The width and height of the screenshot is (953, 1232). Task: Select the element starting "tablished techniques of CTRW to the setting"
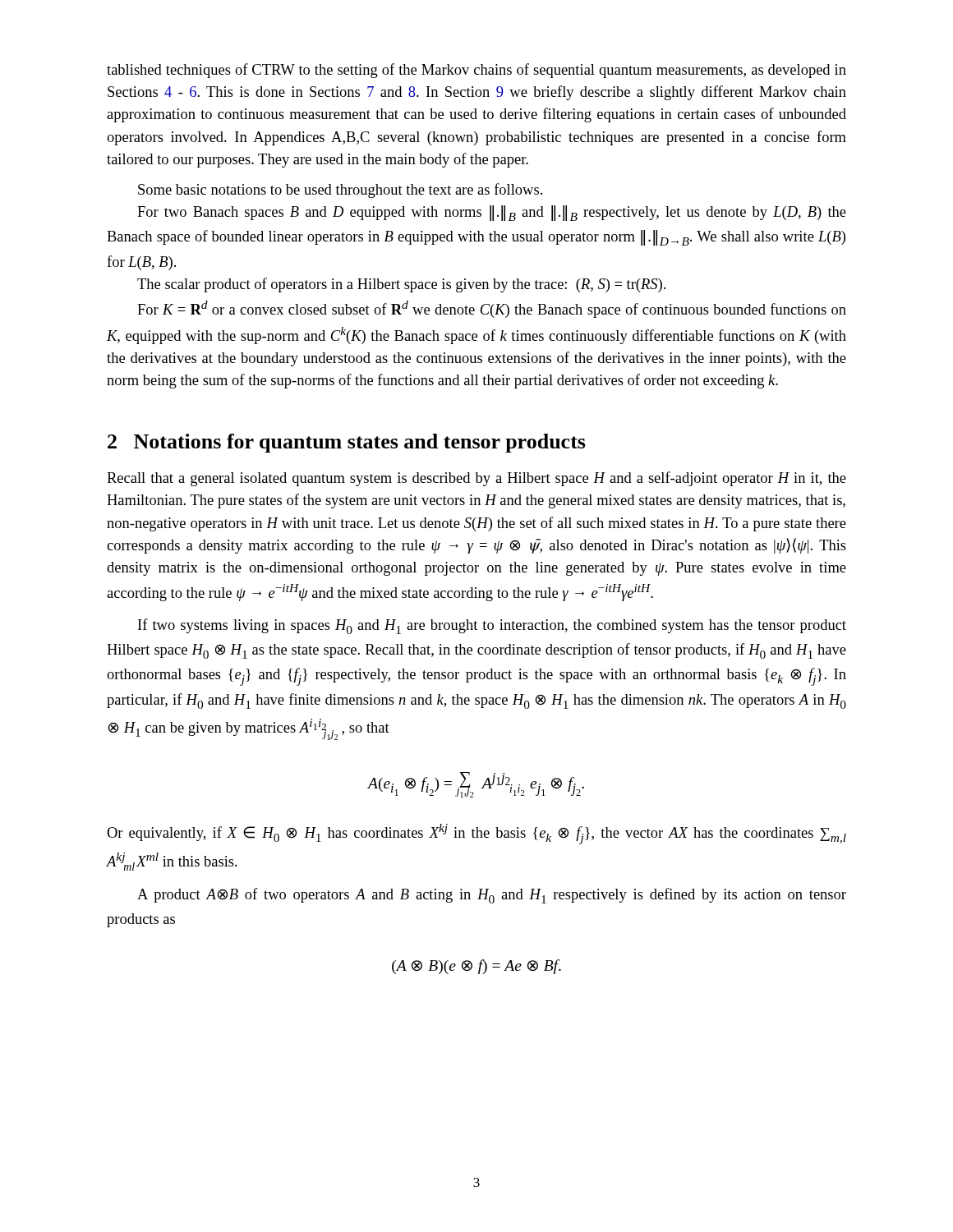point(476,115)
